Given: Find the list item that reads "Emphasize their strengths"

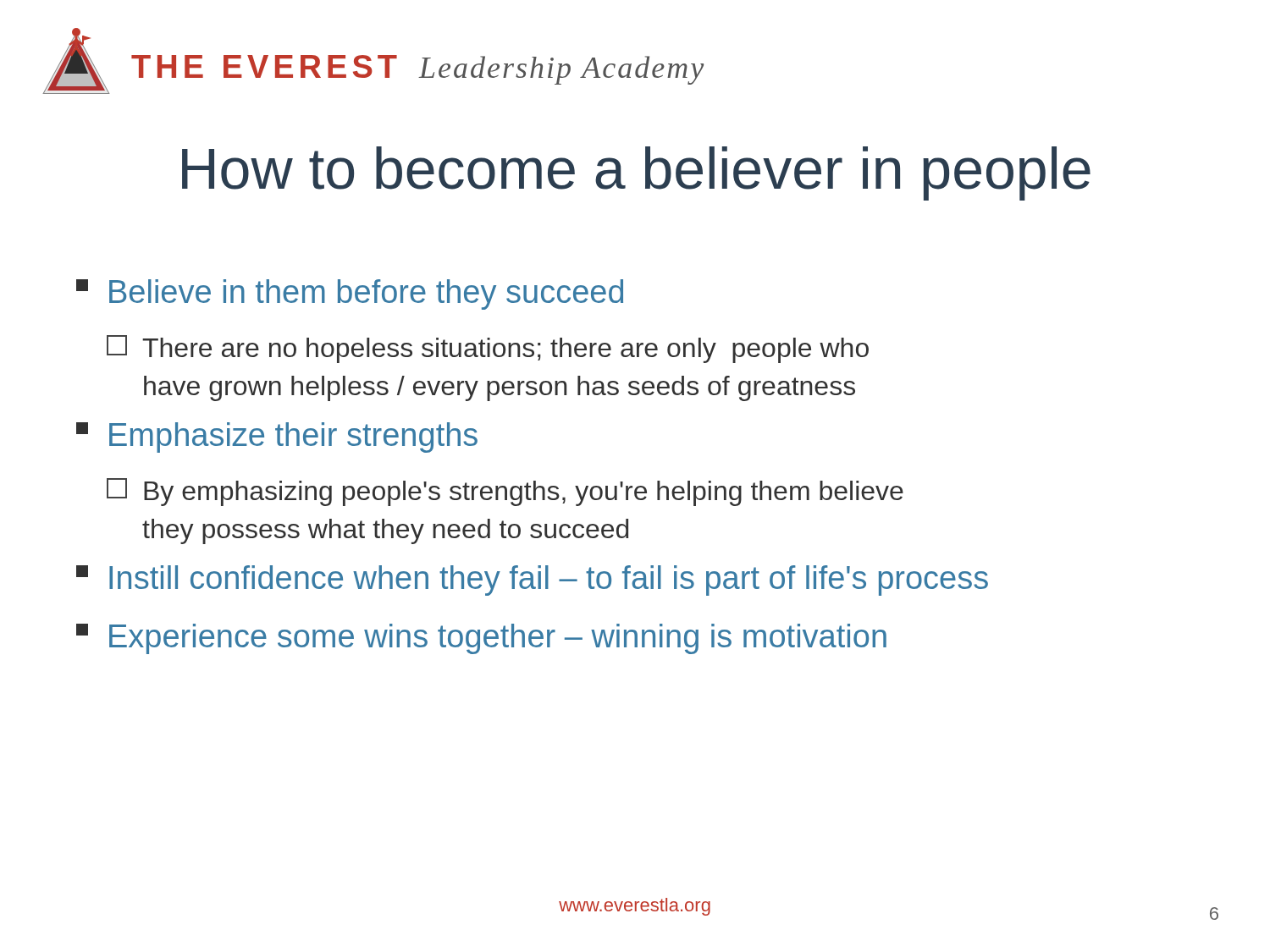Looking at the screenshot, I should [x=277, y=435].
